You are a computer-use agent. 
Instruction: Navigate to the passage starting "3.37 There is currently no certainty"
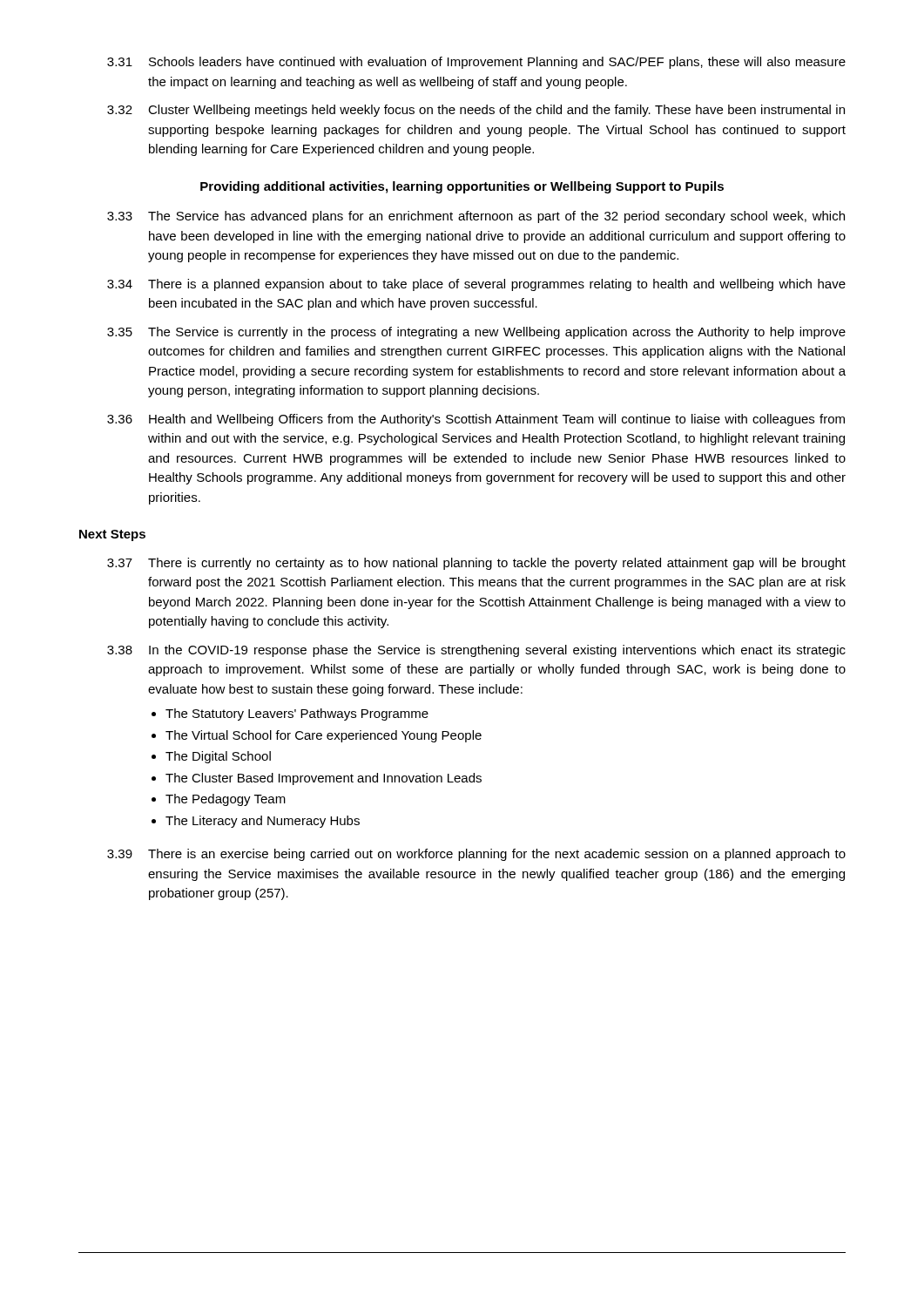pyautogui.click(x=462, y=592)
